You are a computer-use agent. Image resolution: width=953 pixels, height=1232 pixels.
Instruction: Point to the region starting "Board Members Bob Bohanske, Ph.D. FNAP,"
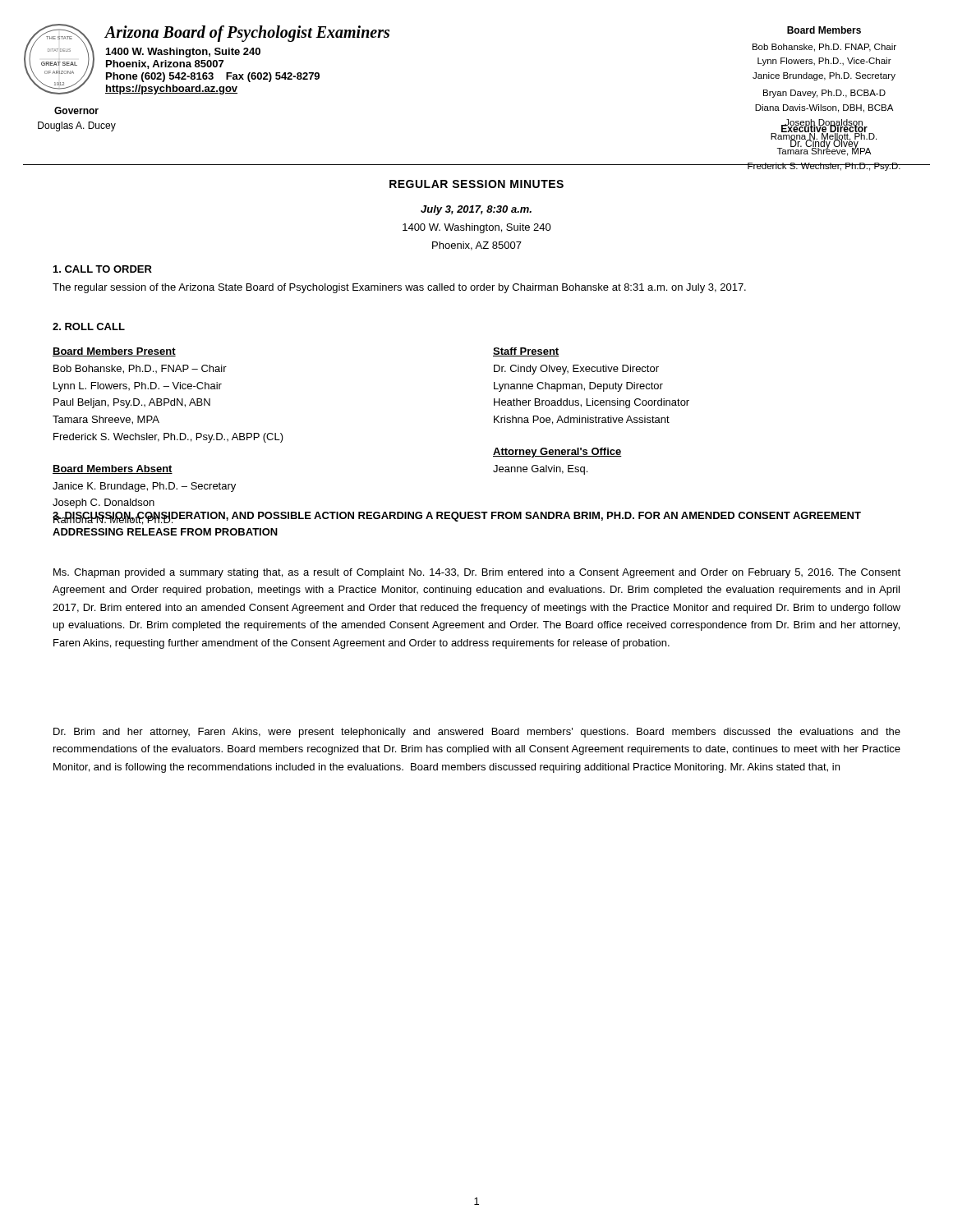(x=824, y=99)
